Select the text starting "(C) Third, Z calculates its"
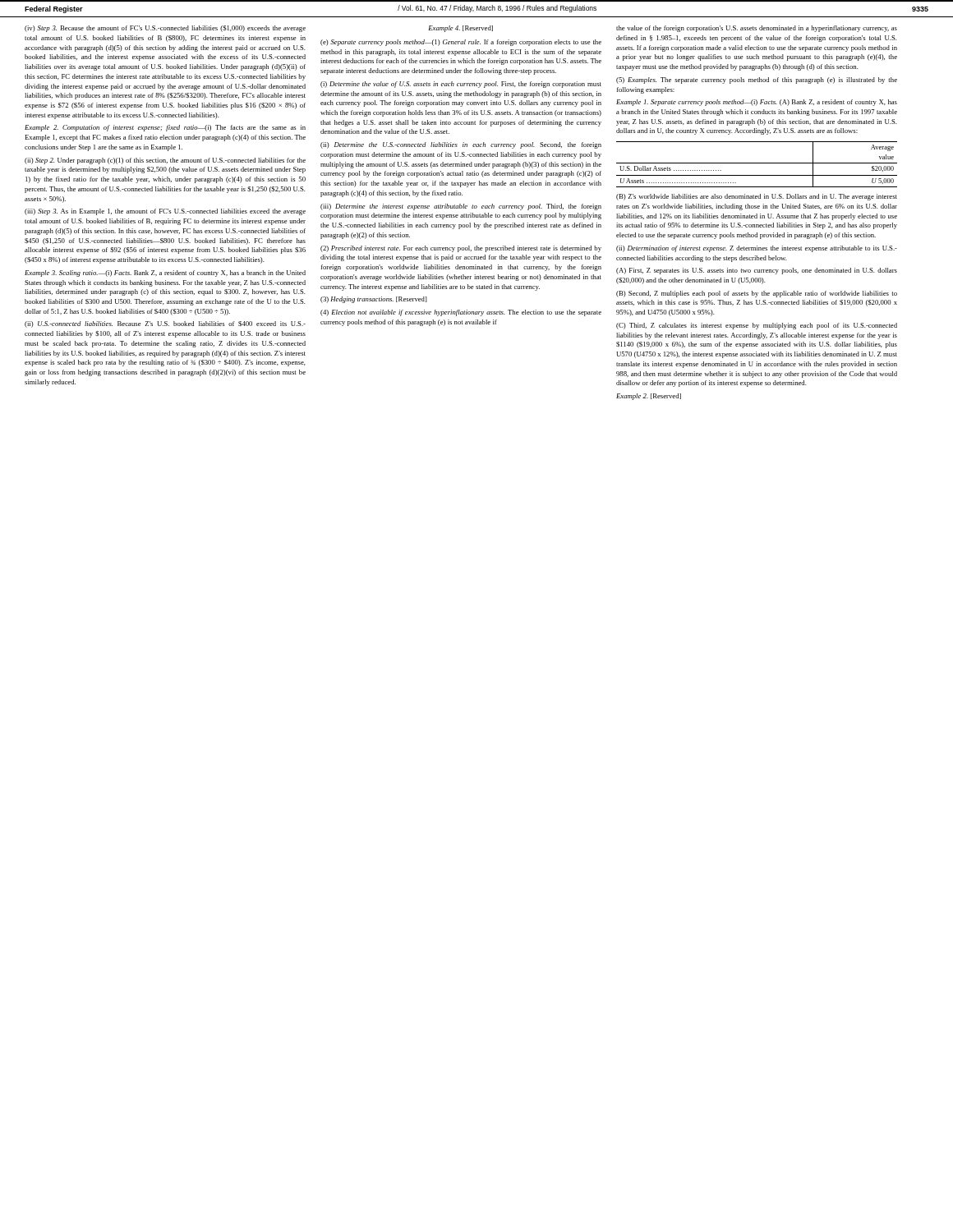The image size is (953, 1232). [x=757, y=355]
